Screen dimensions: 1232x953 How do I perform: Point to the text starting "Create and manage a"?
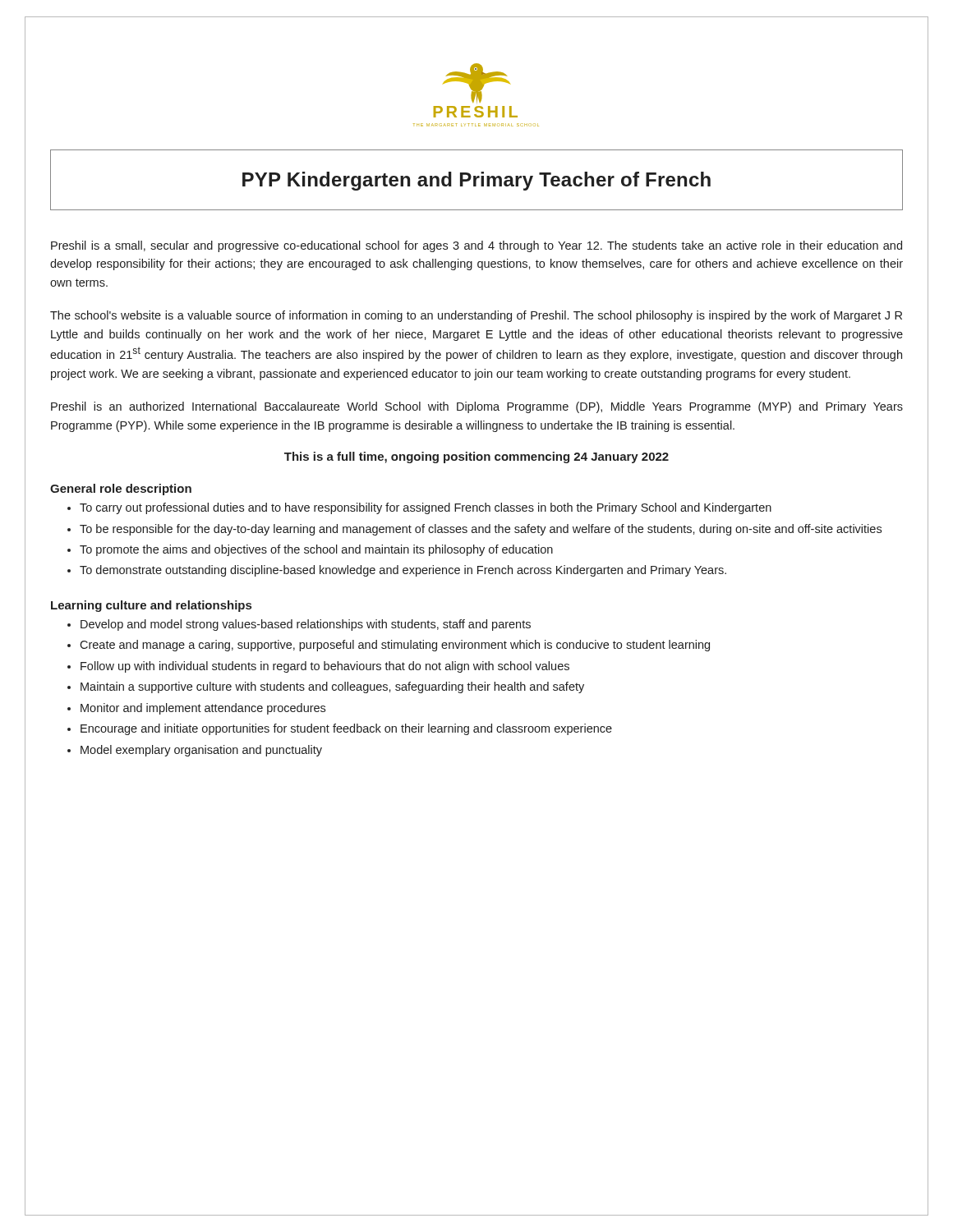click(395, 645)
